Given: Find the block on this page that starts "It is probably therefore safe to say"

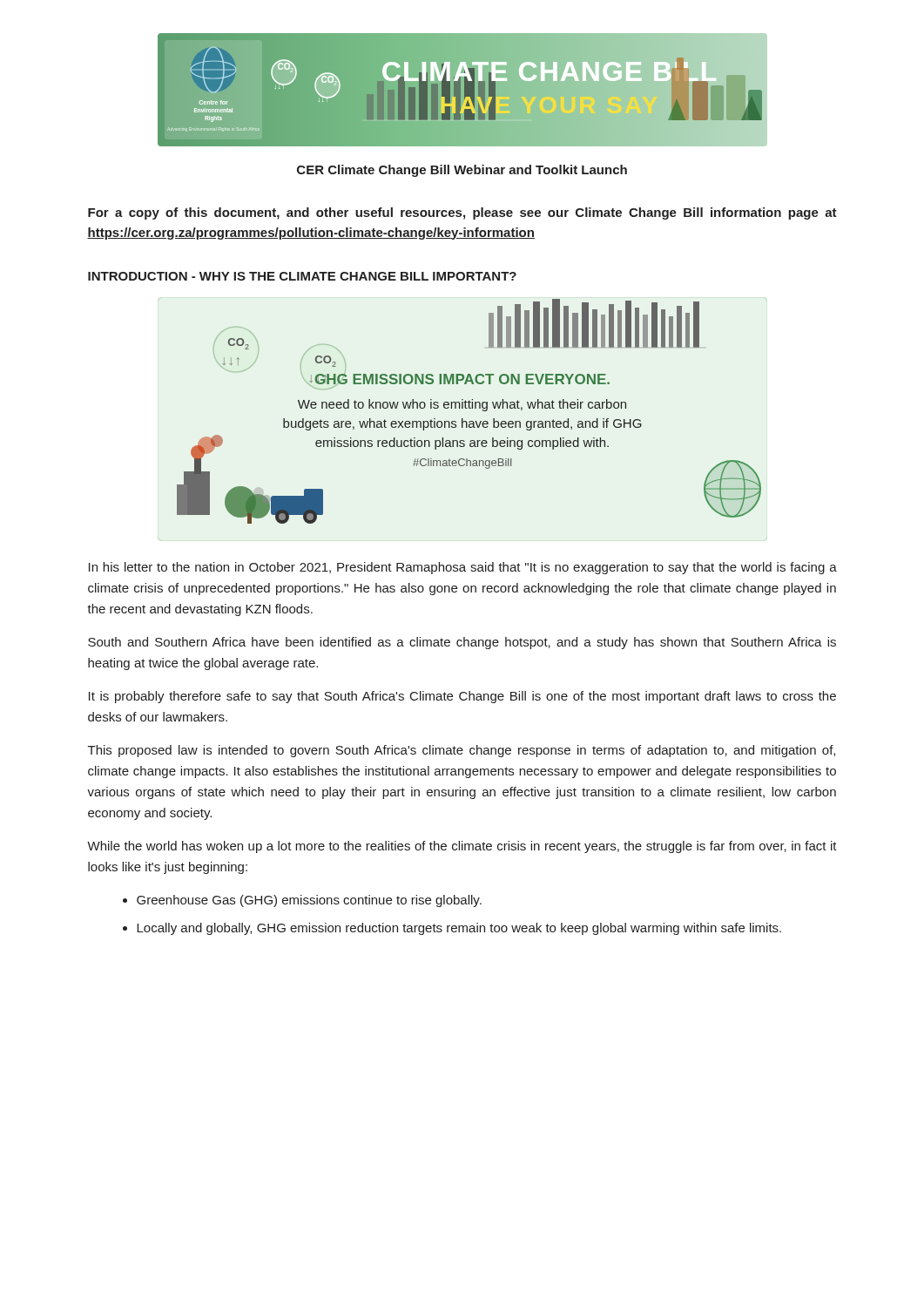Looking at the screenshot, I should pyautogui.click(x=462, y=706).
